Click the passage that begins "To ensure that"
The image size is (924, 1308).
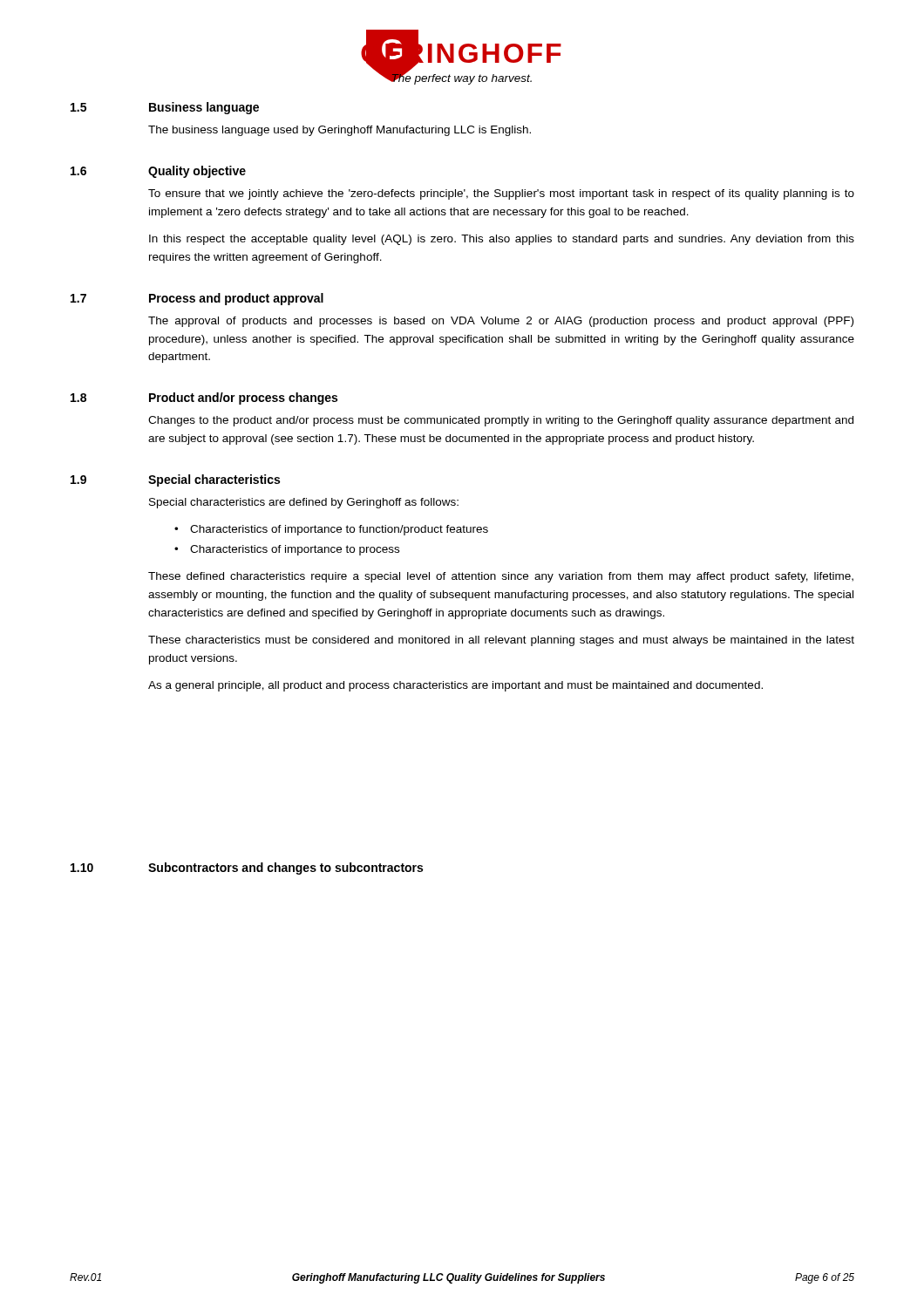click(501, 202)
